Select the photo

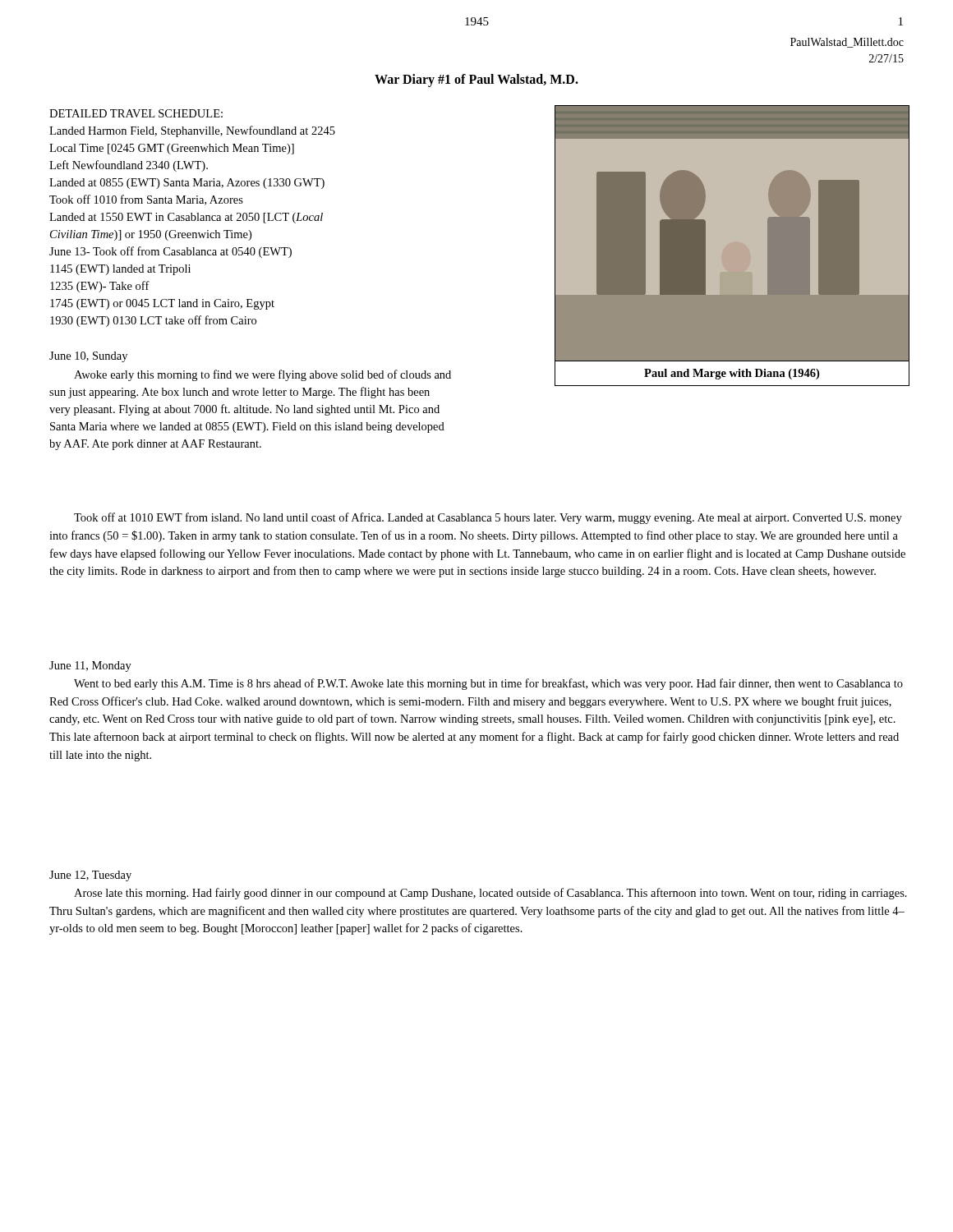732,246
